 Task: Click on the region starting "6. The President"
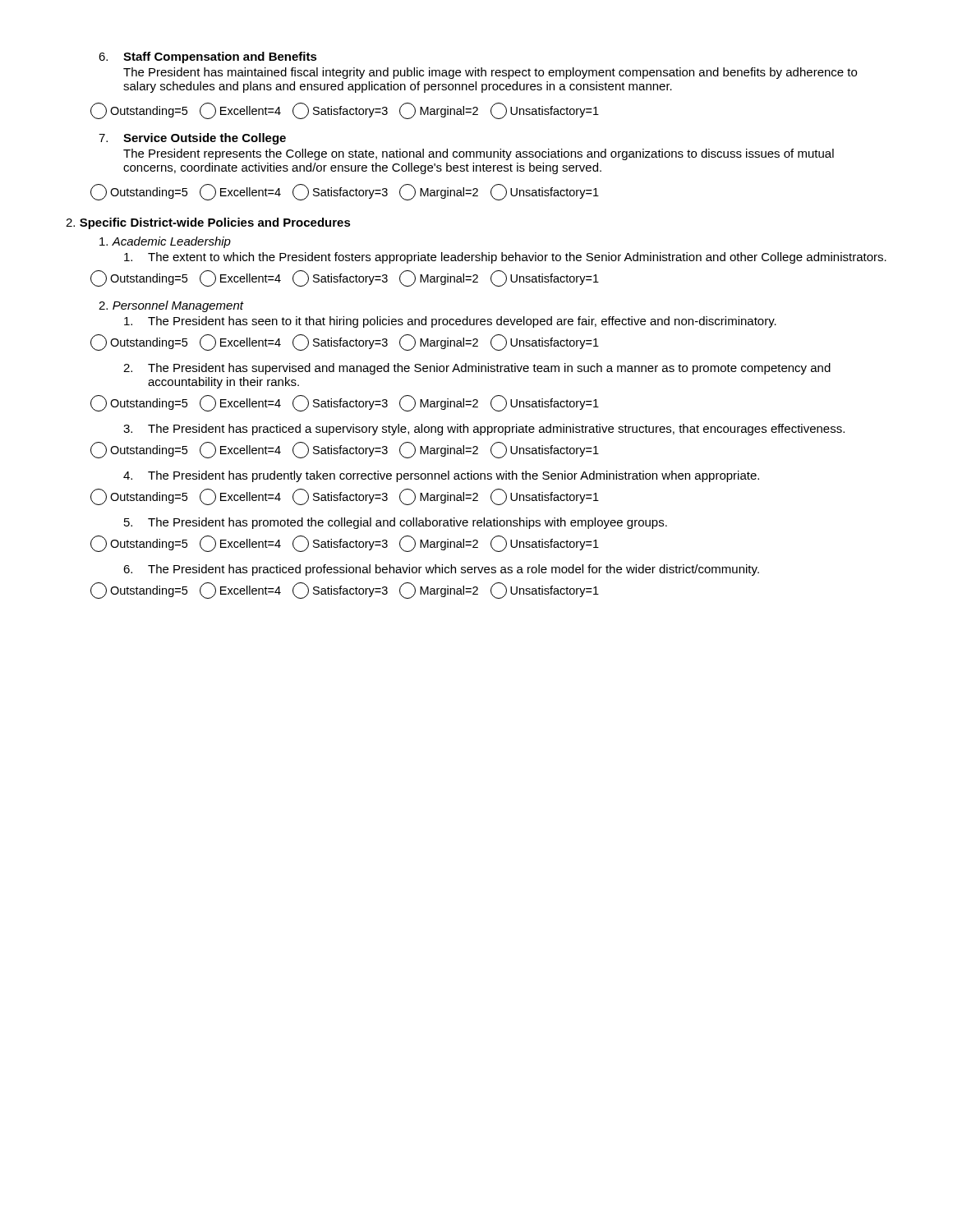pyautogui.click(x=442, y=569)
